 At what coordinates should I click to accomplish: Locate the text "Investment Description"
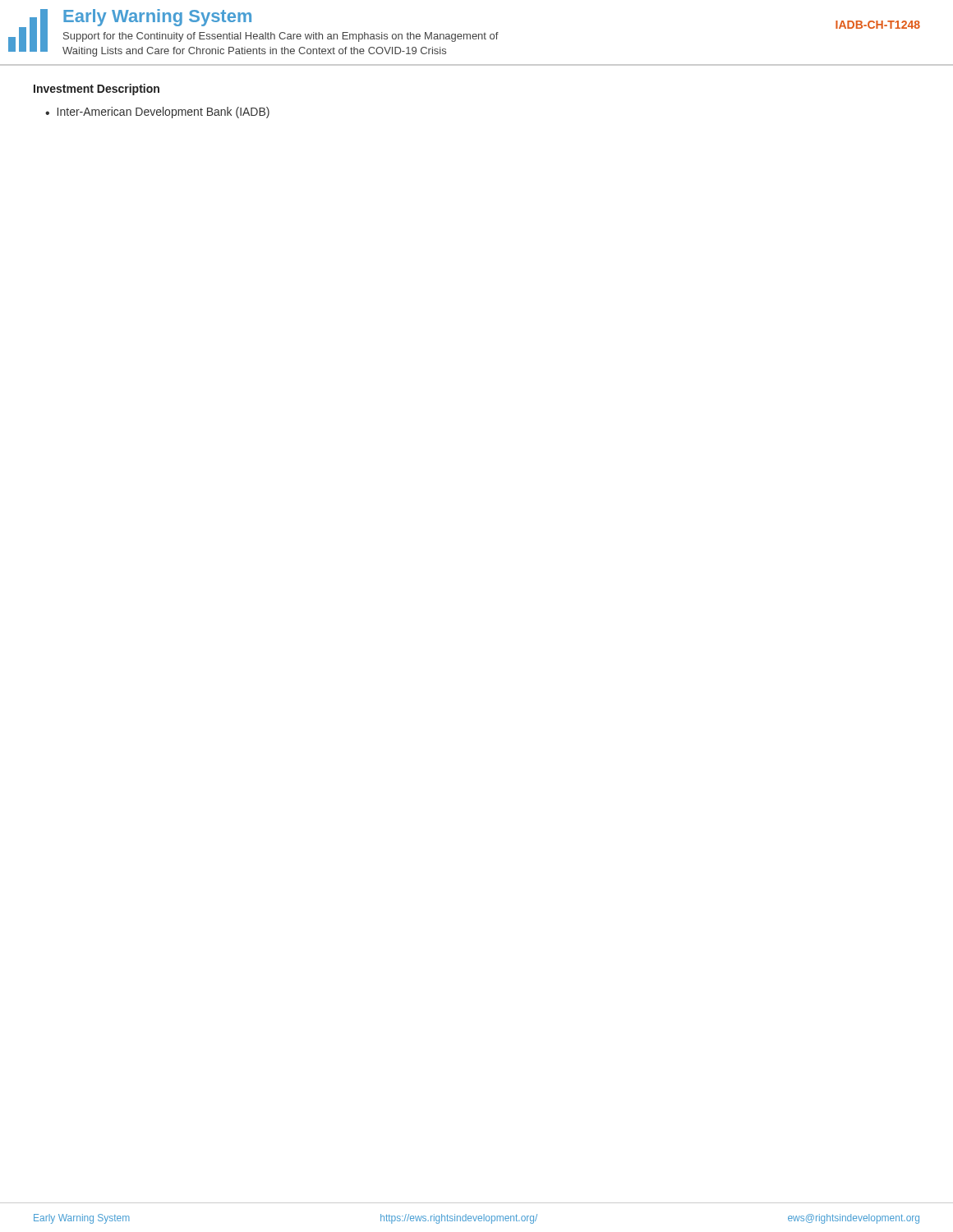click(96, 89)
